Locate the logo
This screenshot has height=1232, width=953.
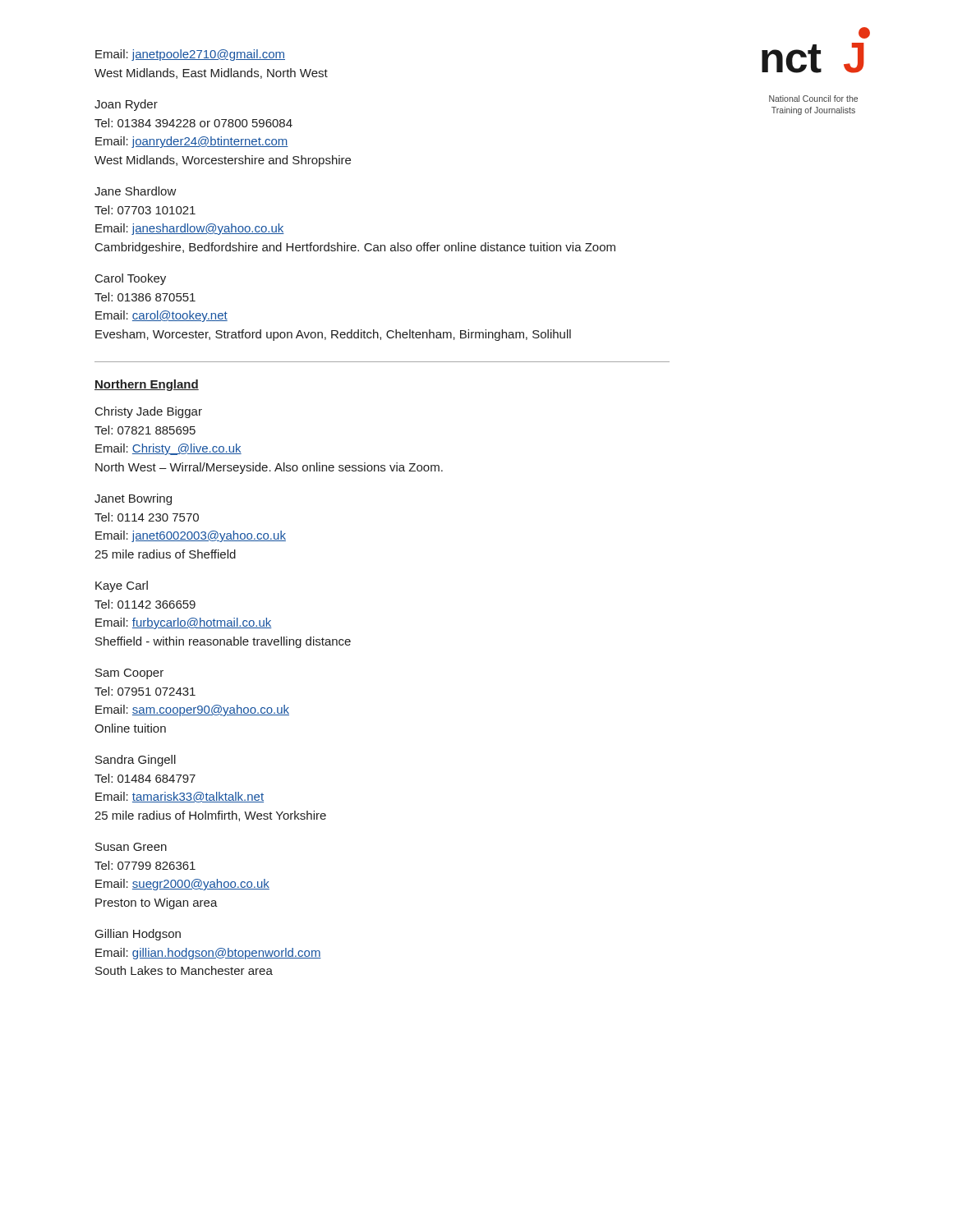point(813,70)
